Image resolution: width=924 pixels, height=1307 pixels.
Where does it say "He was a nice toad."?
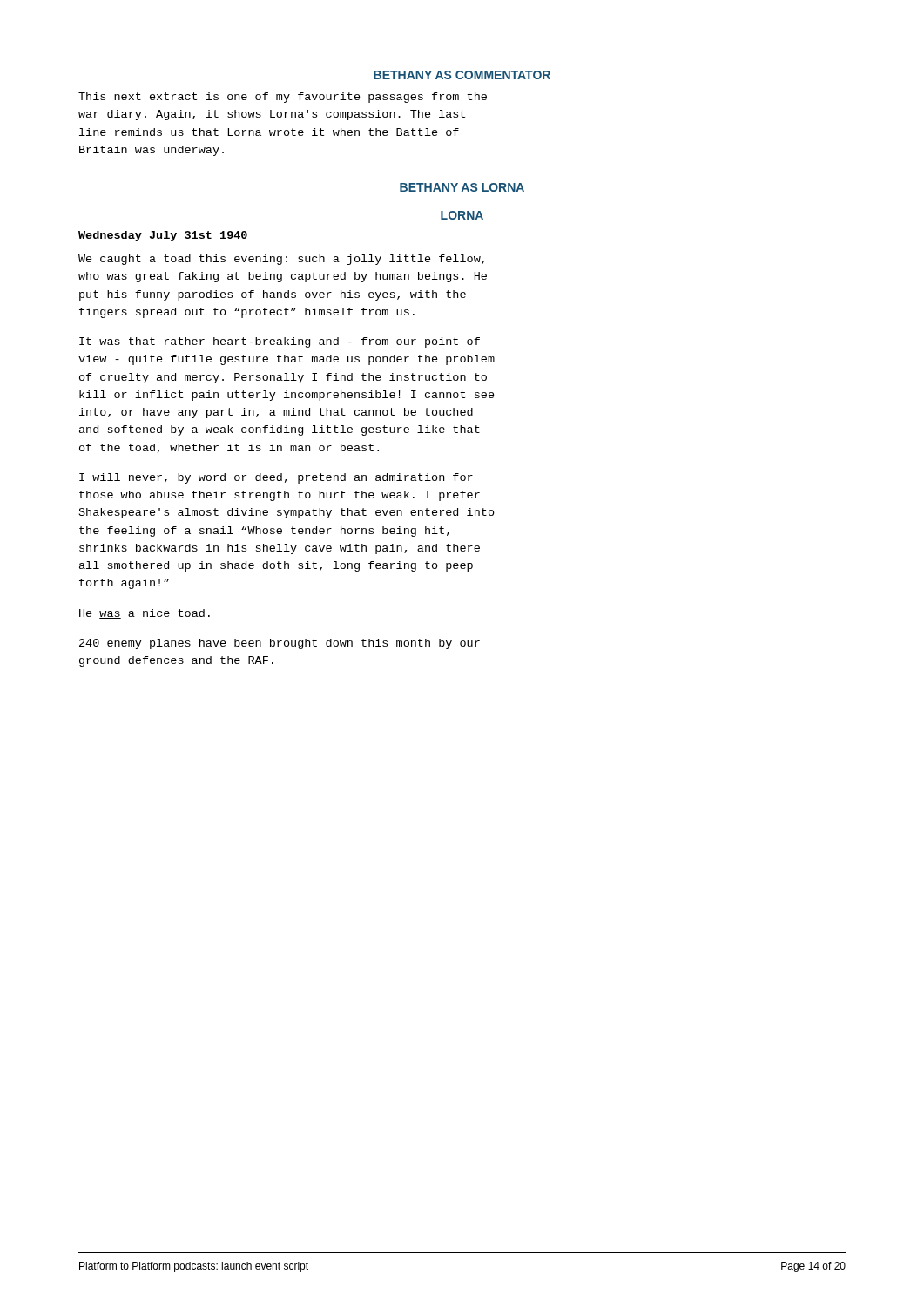click(145, 613)
